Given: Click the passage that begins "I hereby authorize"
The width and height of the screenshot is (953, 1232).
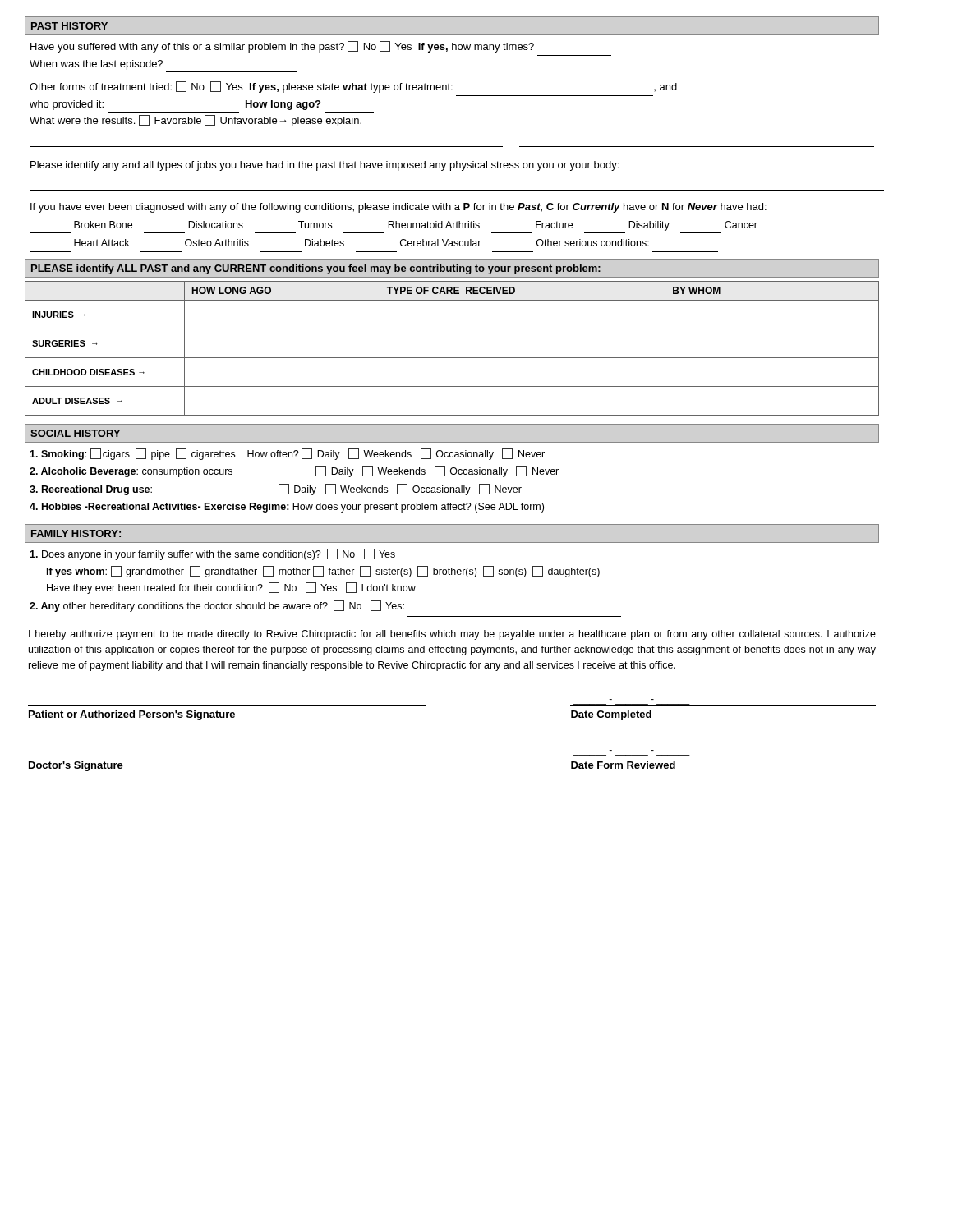Looking at the screenshot, I should tap(452, 650).
